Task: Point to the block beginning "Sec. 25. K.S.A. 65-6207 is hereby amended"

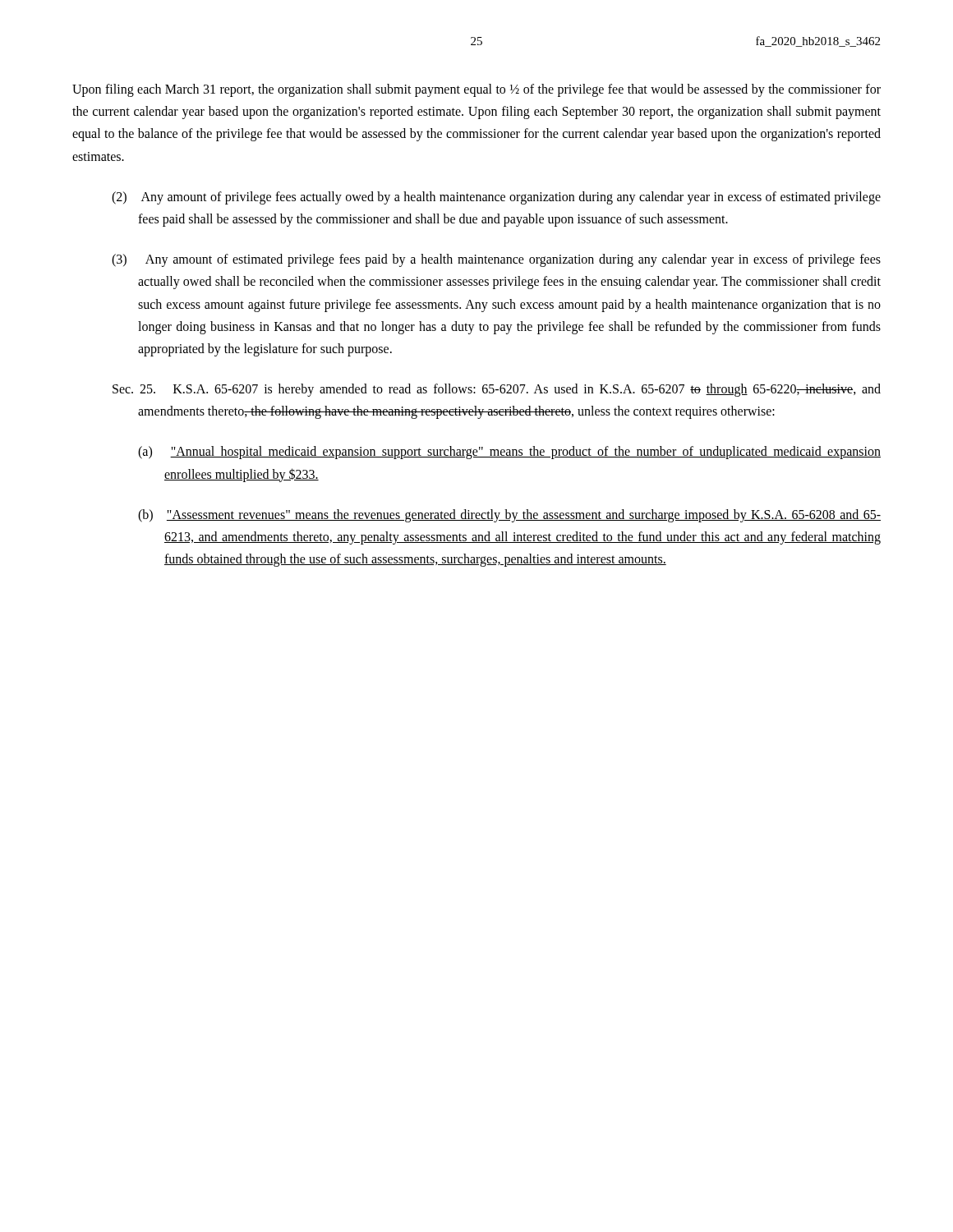Action: click(x=496, y=400)
